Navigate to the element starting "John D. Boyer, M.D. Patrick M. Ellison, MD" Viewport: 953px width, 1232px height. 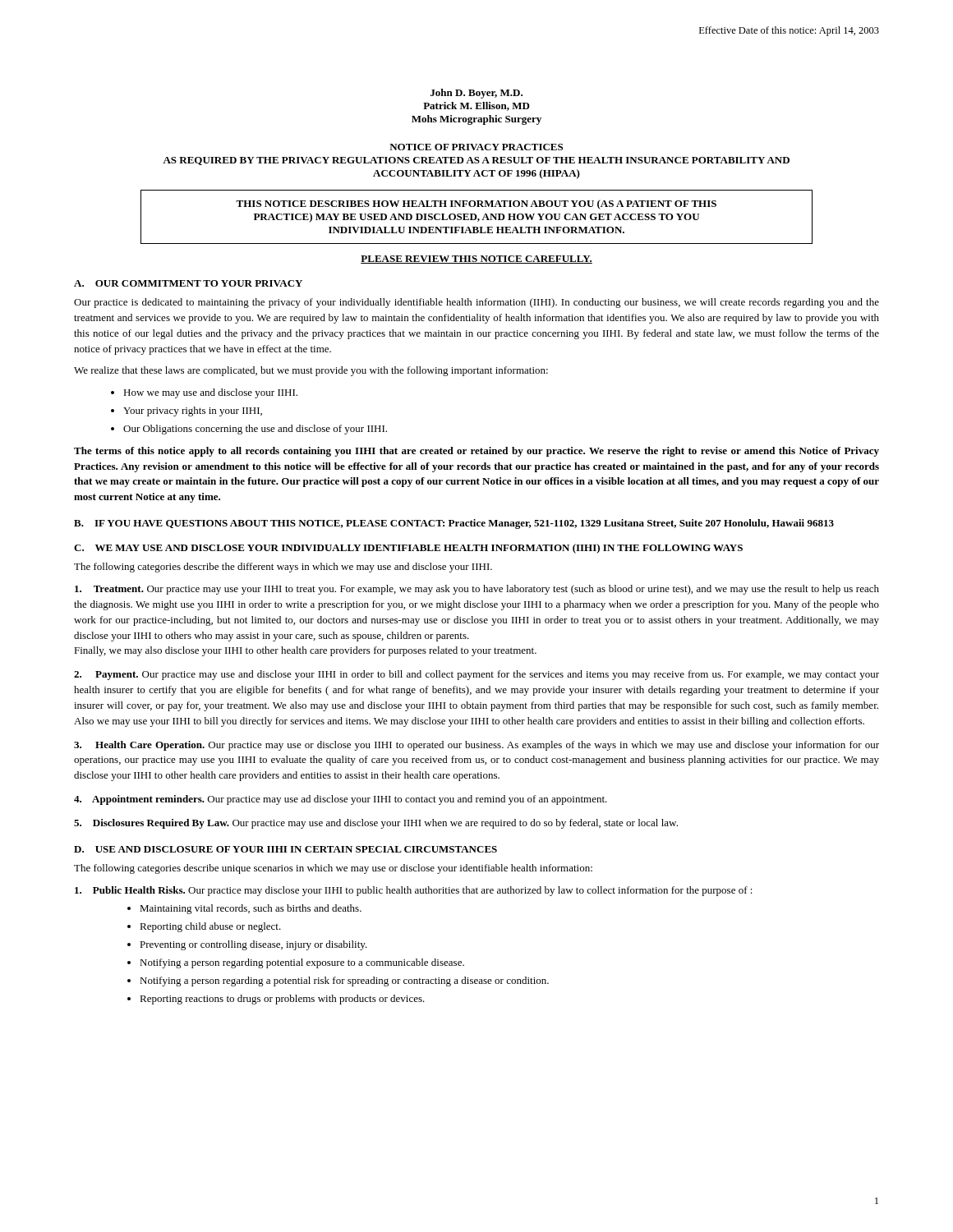tap(476, 106)
